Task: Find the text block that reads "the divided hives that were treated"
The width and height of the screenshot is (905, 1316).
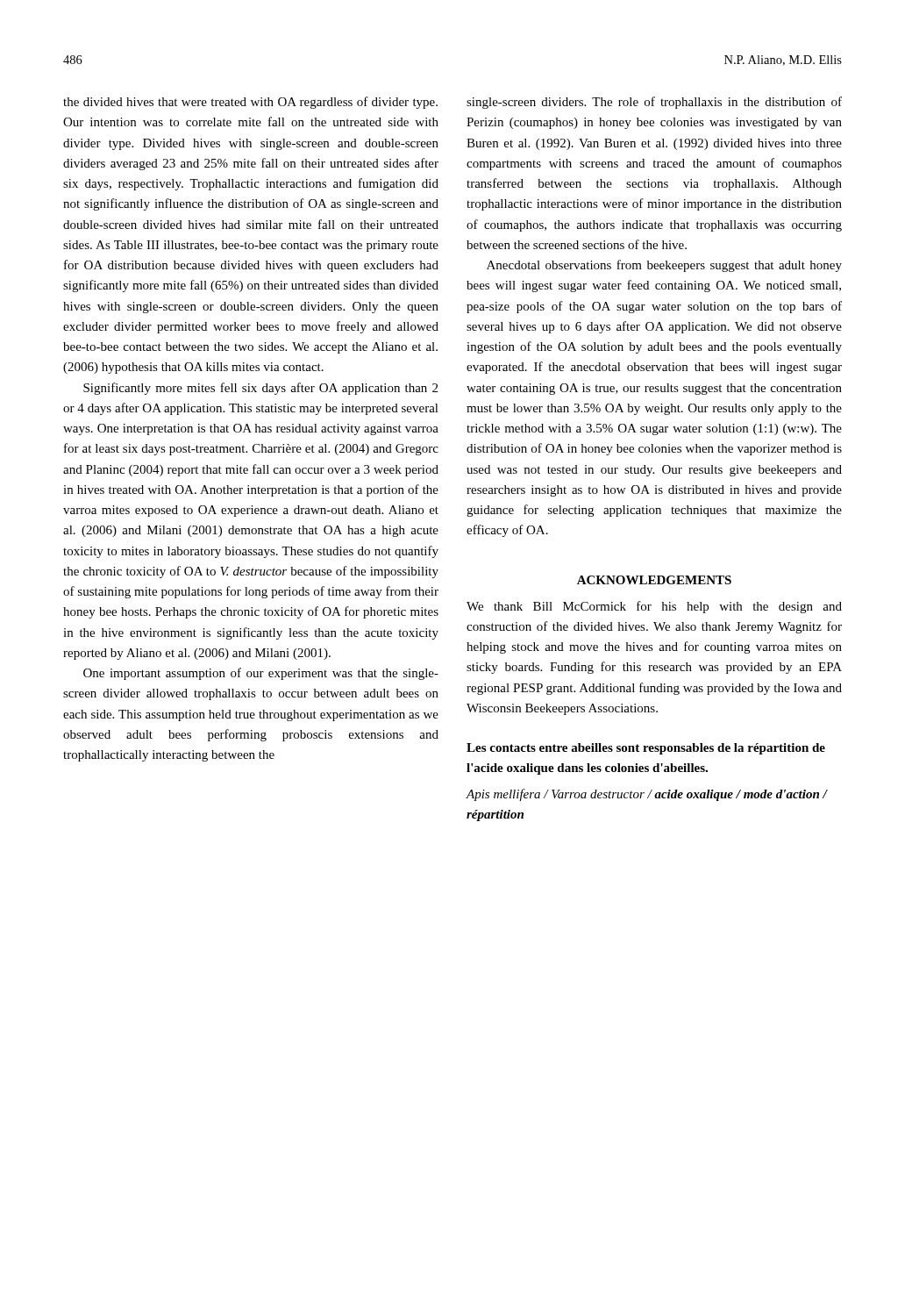Action: (x=251, y=235)
